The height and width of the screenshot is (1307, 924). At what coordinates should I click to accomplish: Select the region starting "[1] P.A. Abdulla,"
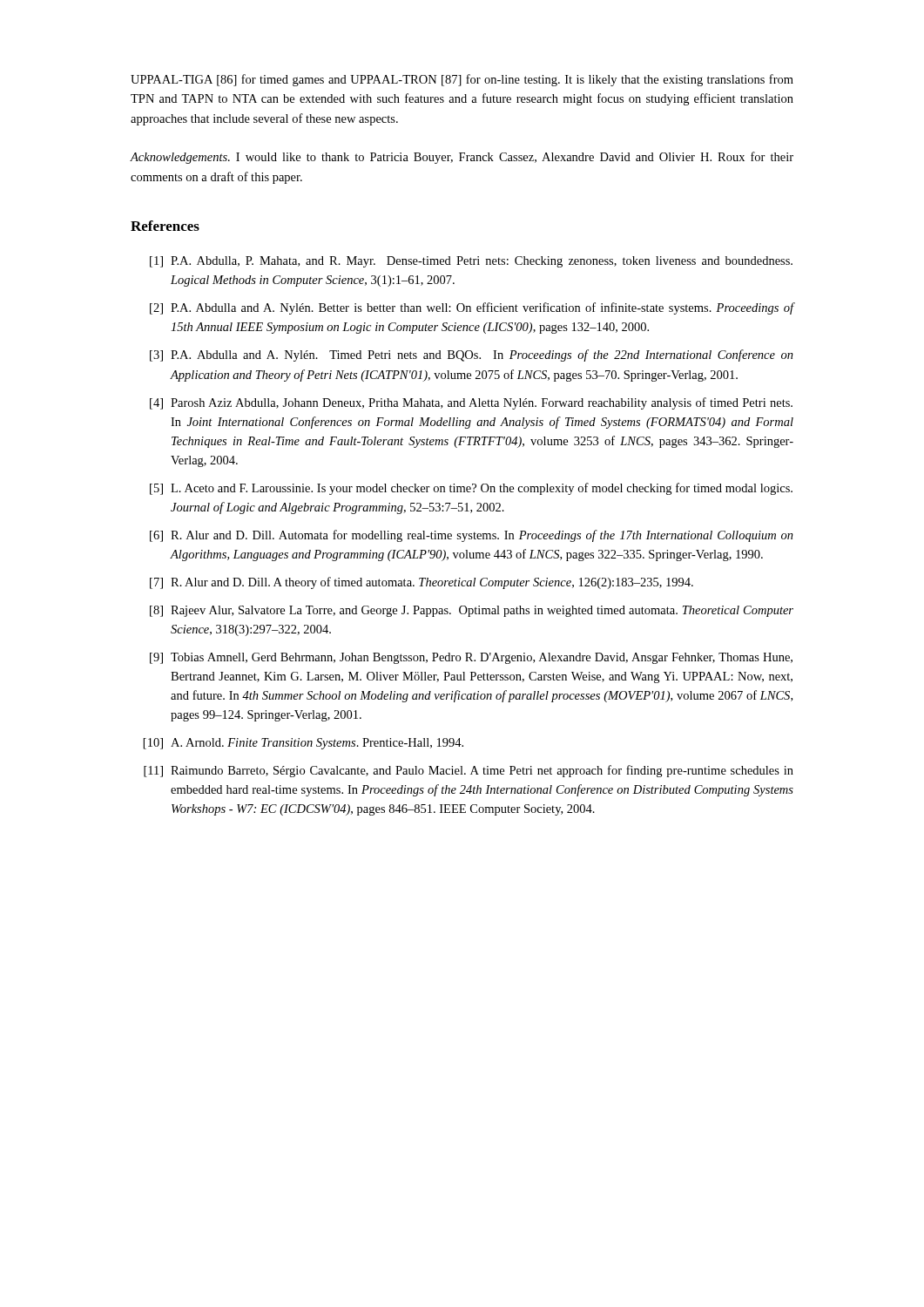click(x=462, y=270)
